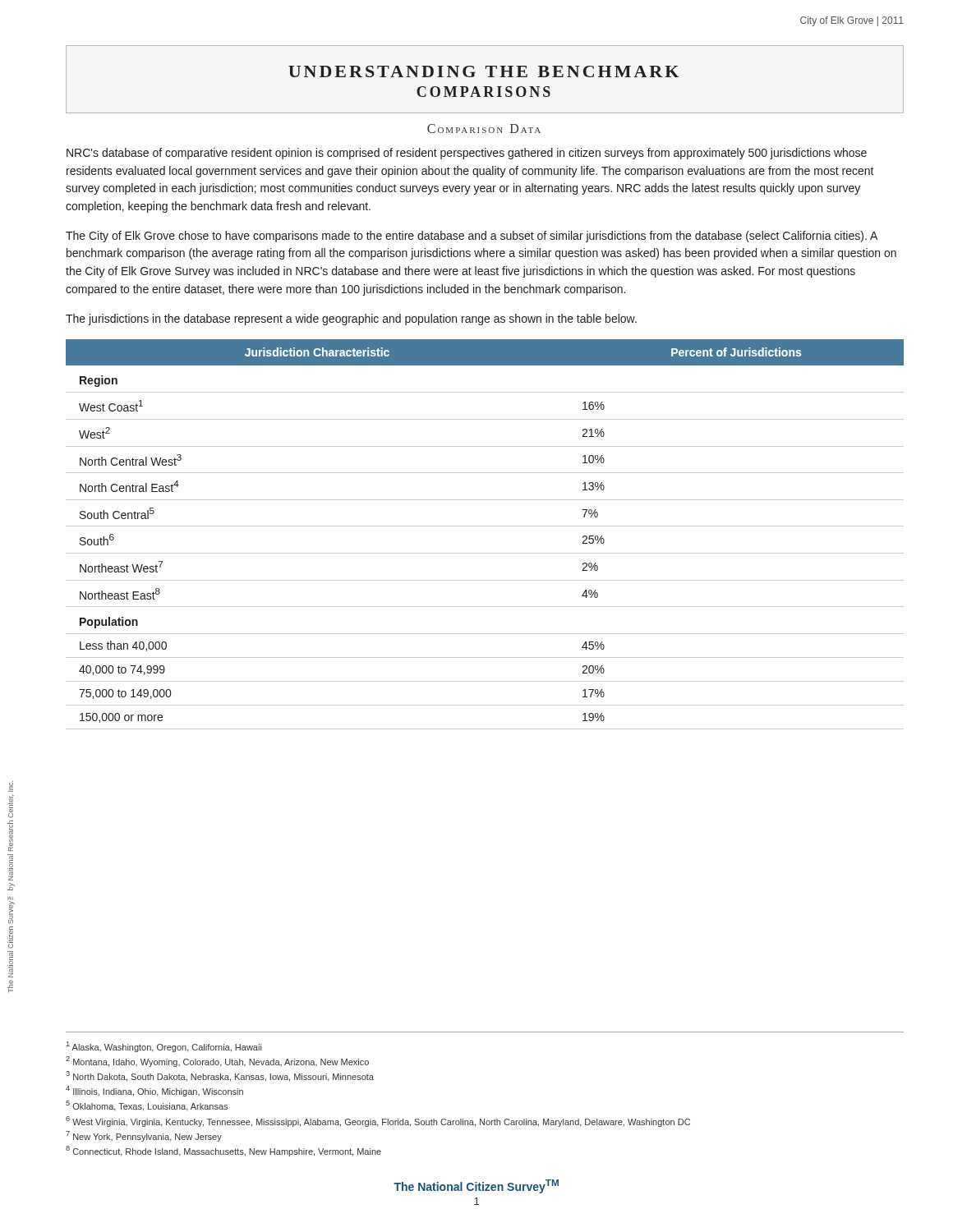Find the element starting "The jurisdictions in the database represent"

pos(352,318)
